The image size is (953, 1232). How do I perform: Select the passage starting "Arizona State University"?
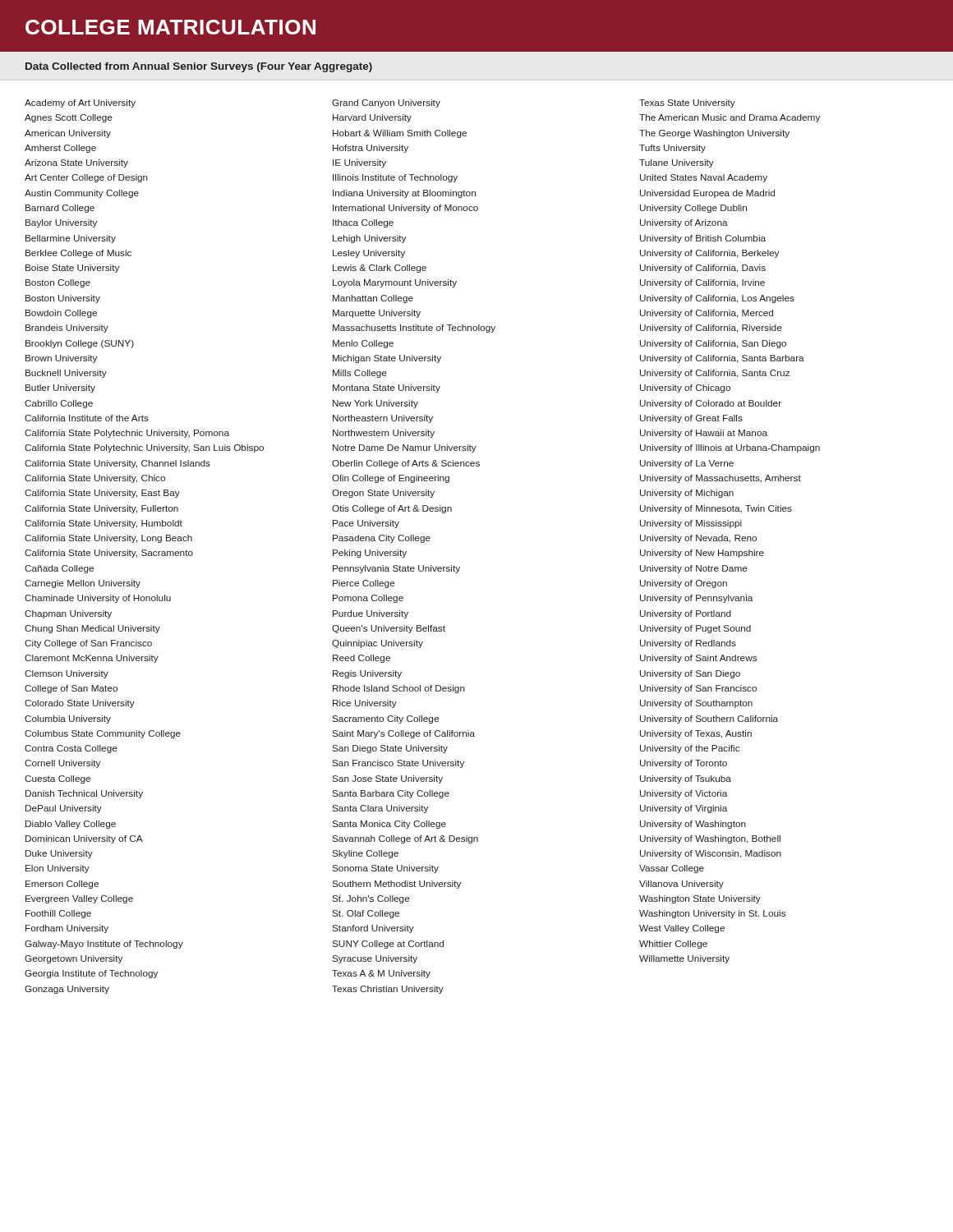click(x=76, y=163)
